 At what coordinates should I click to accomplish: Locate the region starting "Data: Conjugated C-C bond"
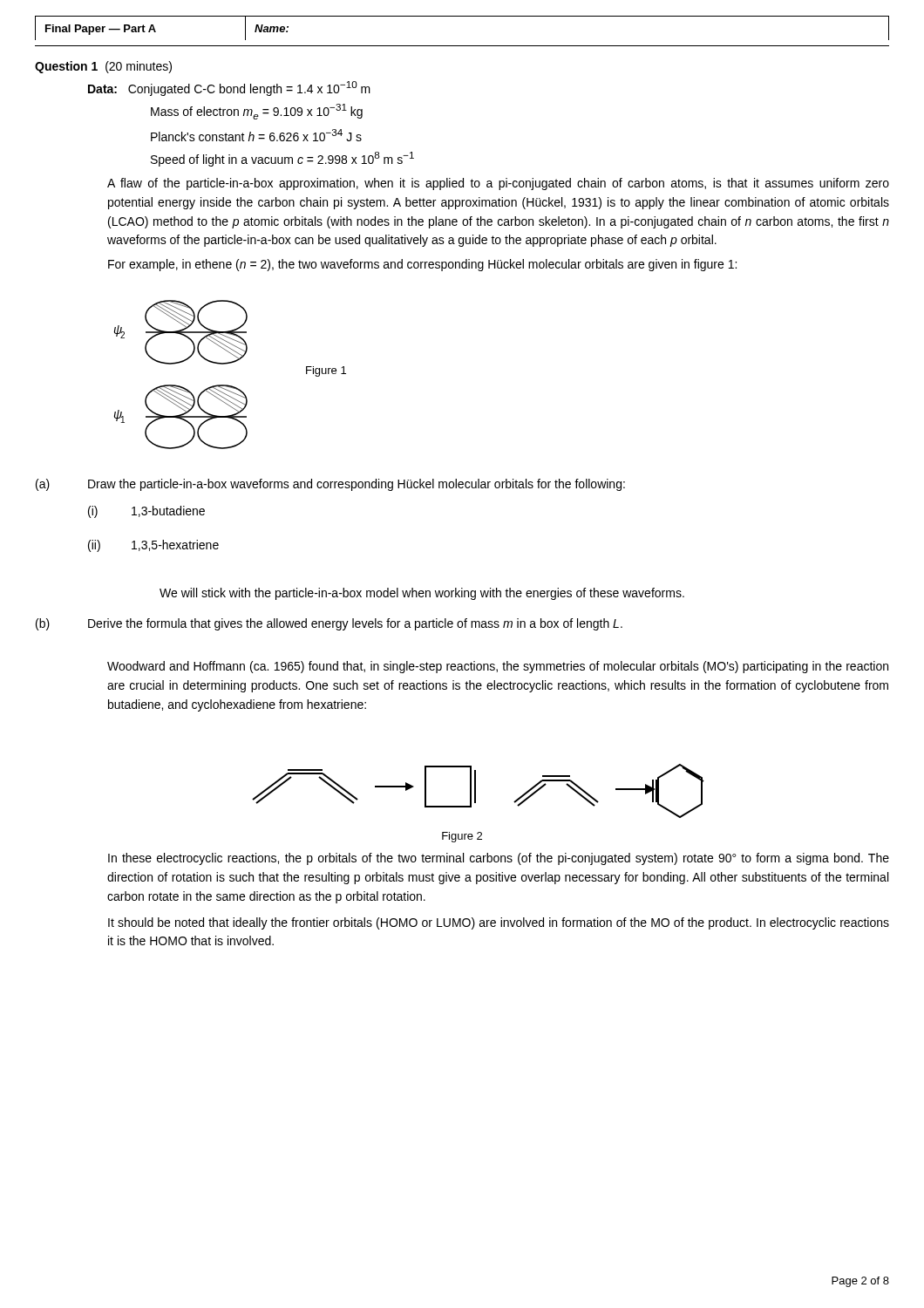[x=229, y=89]
